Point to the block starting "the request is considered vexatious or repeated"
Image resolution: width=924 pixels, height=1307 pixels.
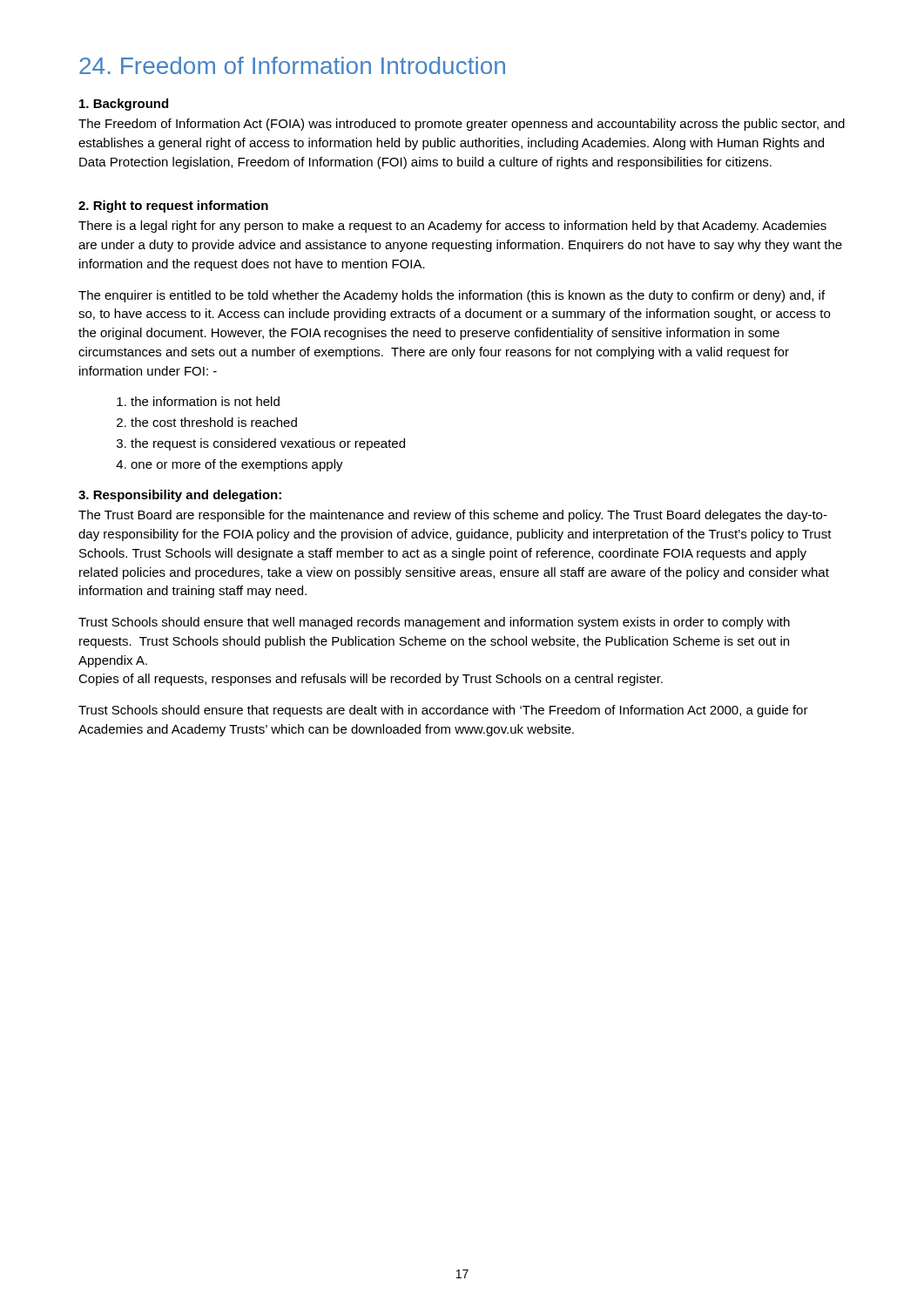point(268,444)
